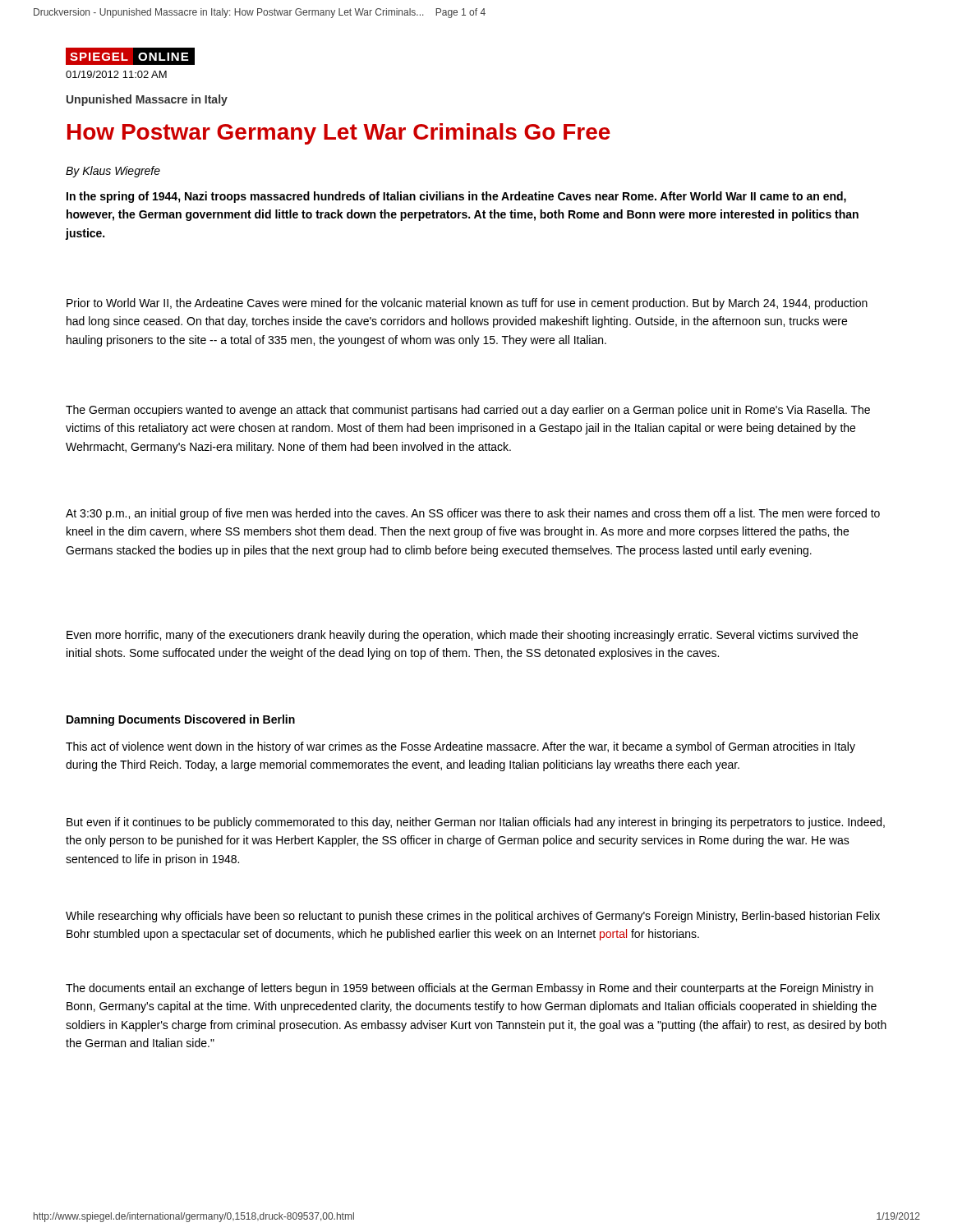Find the text block that reads "Prior to World War II, the"
This screenshot has height=1232, width=953.
(x=467, y=321)
